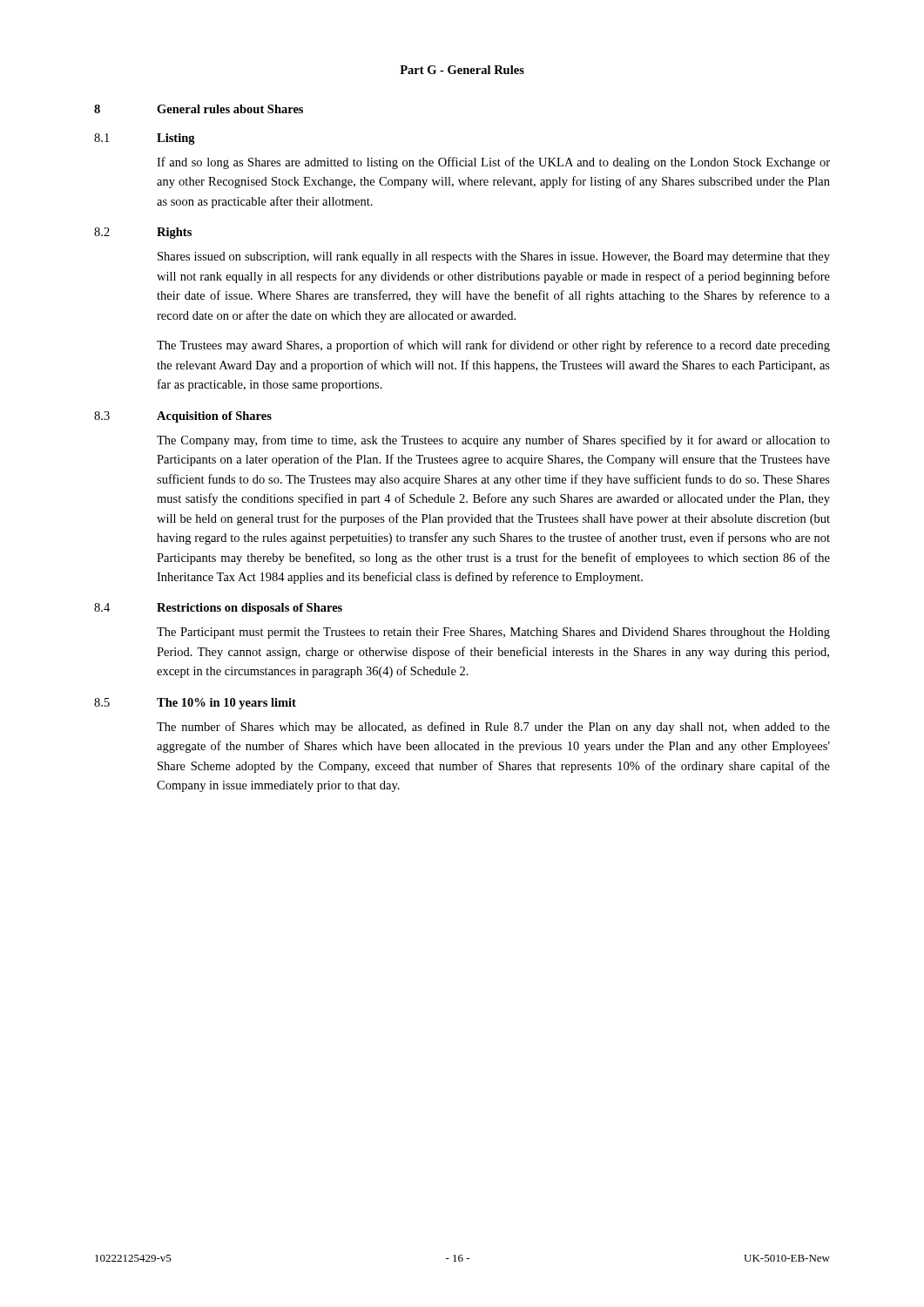Navigate to the text block starting "8.3 Acquisition of Shares"
Image resolution: width=924 pixels, height=1307 pixels.
(183, 416)
